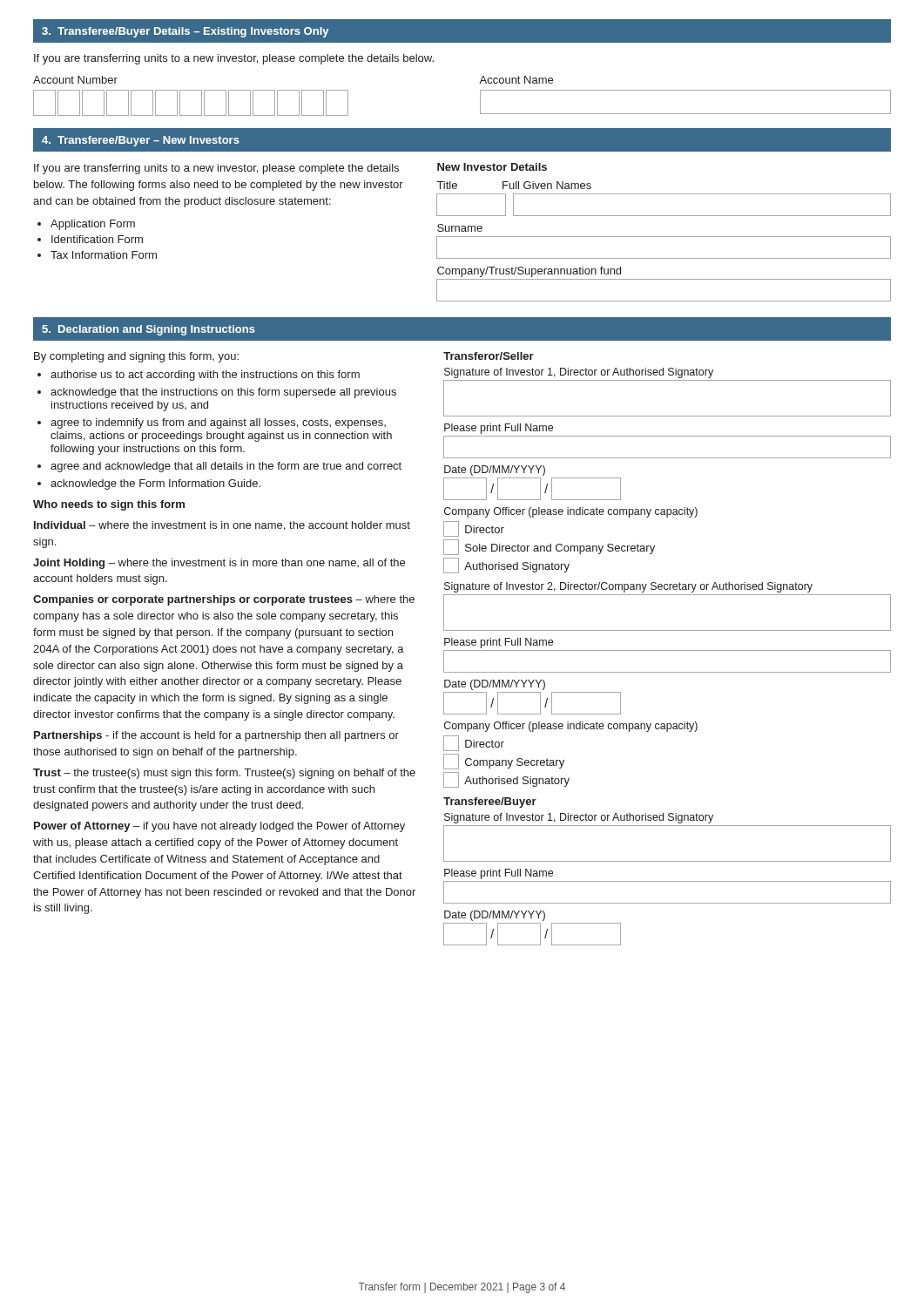Click on the list item with the text "agree and acknowledge that all details"
Viewport: 924px width, 1307px height.
click(226, 466)
